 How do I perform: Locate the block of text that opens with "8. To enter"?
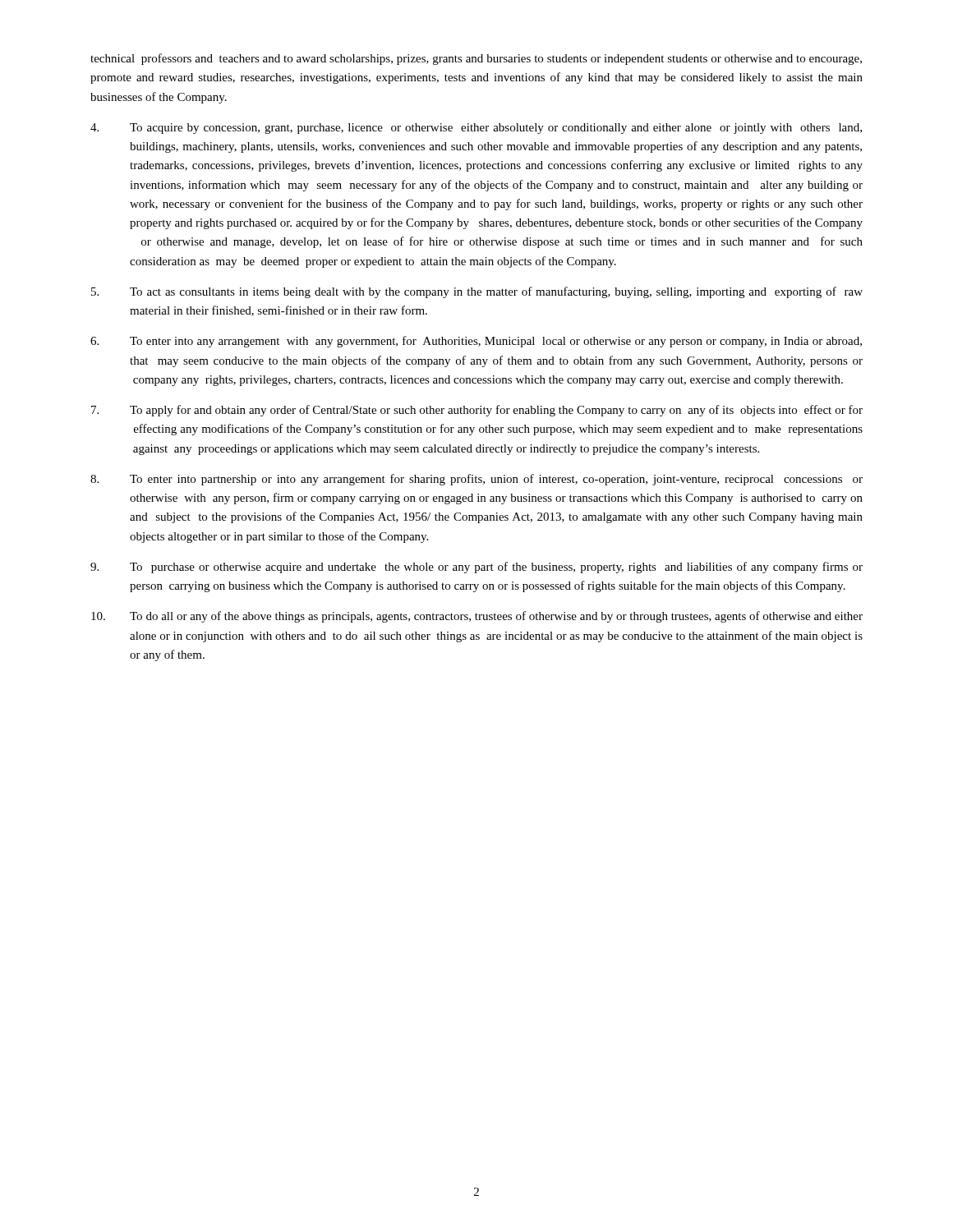point(476,508)
